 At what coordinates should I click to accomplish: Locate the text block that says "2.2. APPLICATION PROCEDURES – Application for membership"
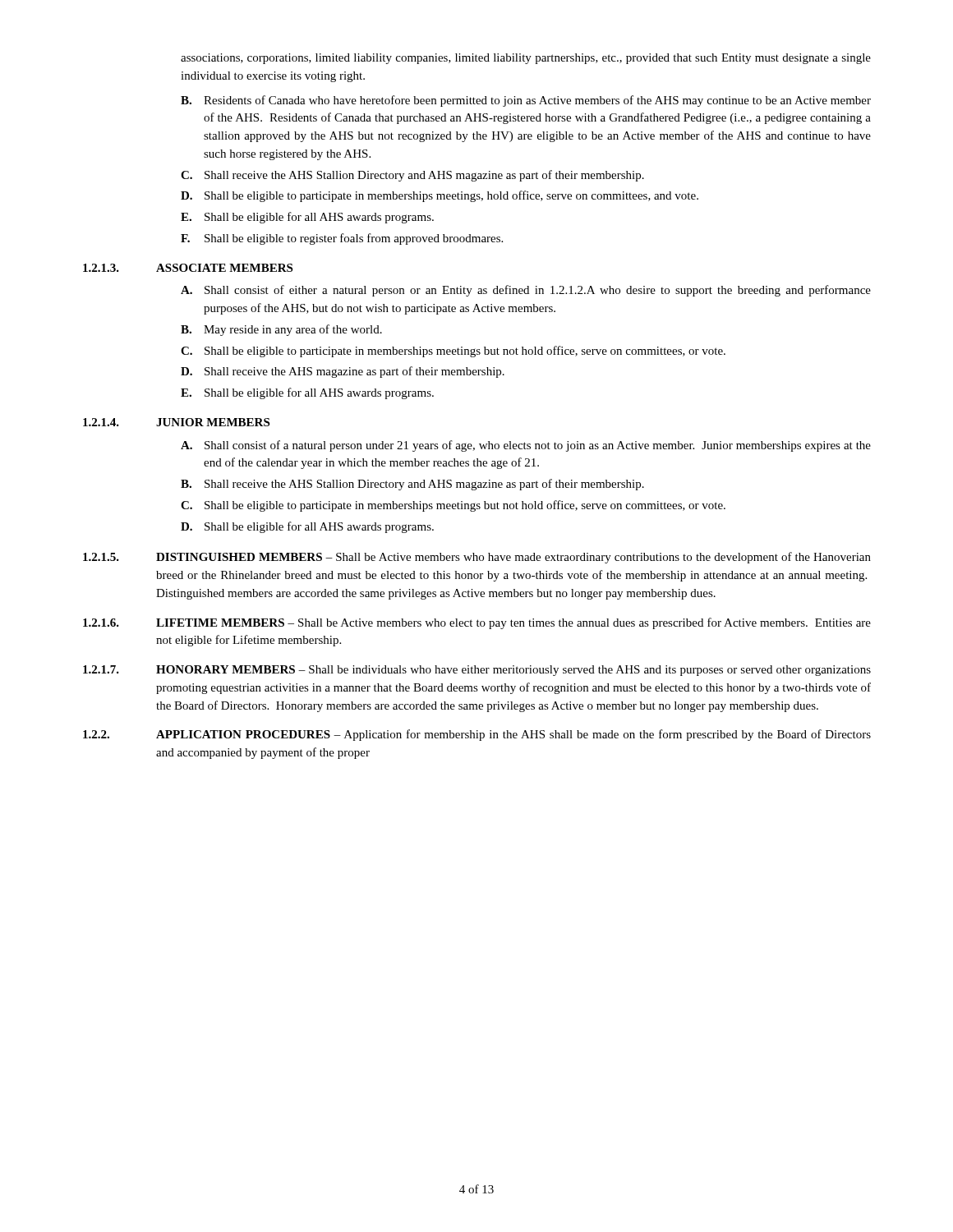[476, 744]
